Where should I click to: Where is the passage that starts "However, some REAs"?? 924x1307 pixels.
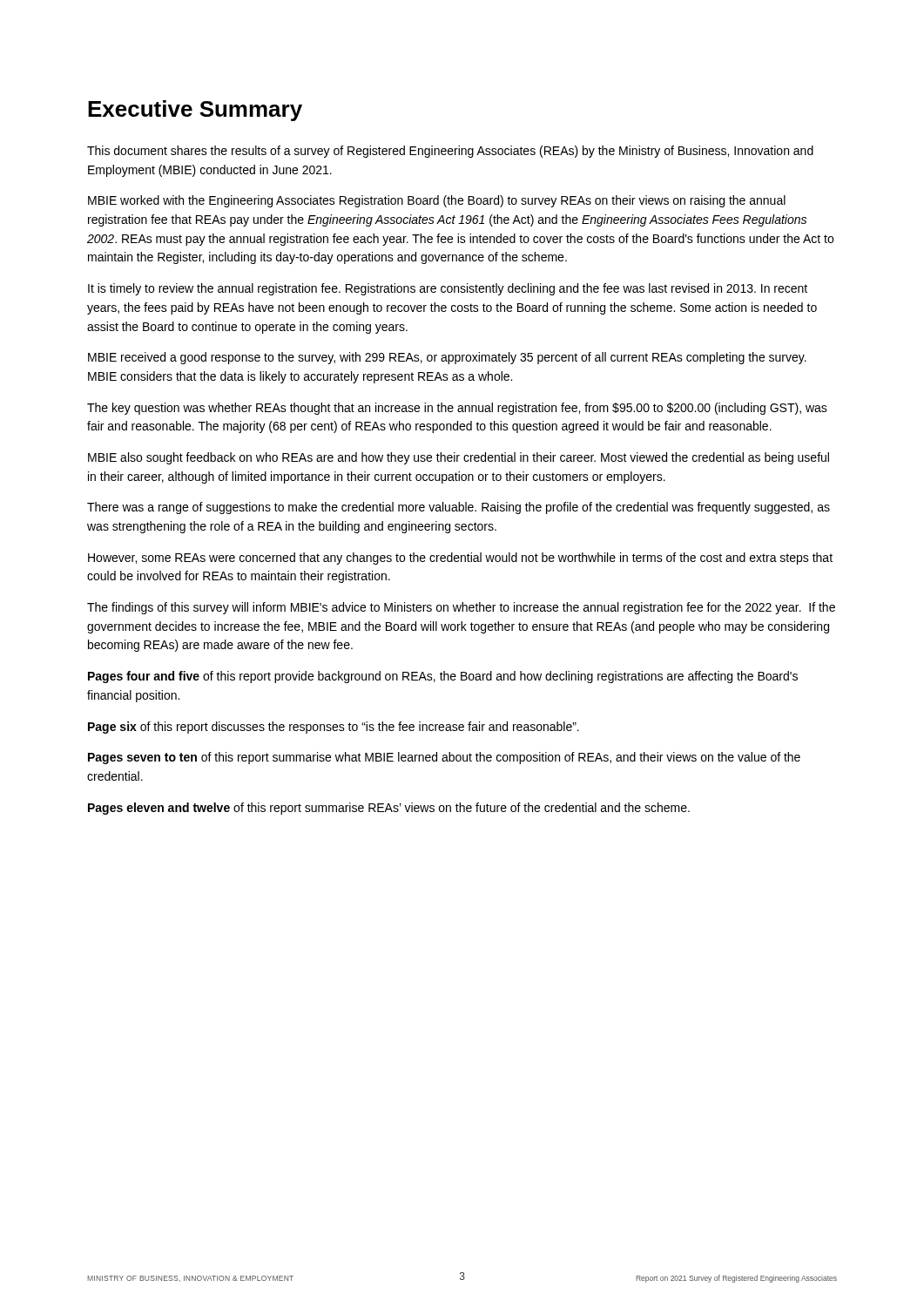tap(460, 567)
